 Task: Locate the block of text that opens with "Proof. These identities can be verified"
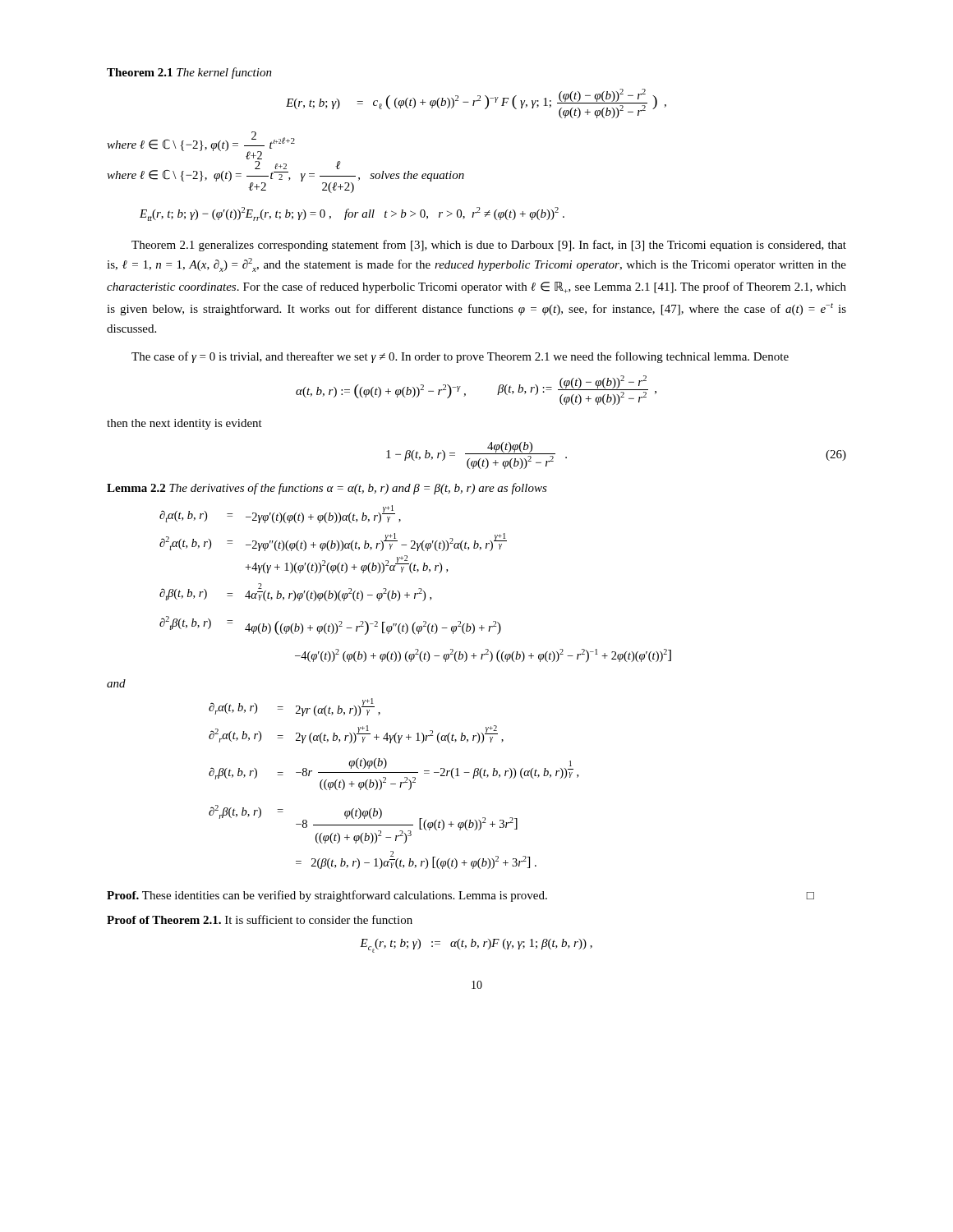coord(460,895)
